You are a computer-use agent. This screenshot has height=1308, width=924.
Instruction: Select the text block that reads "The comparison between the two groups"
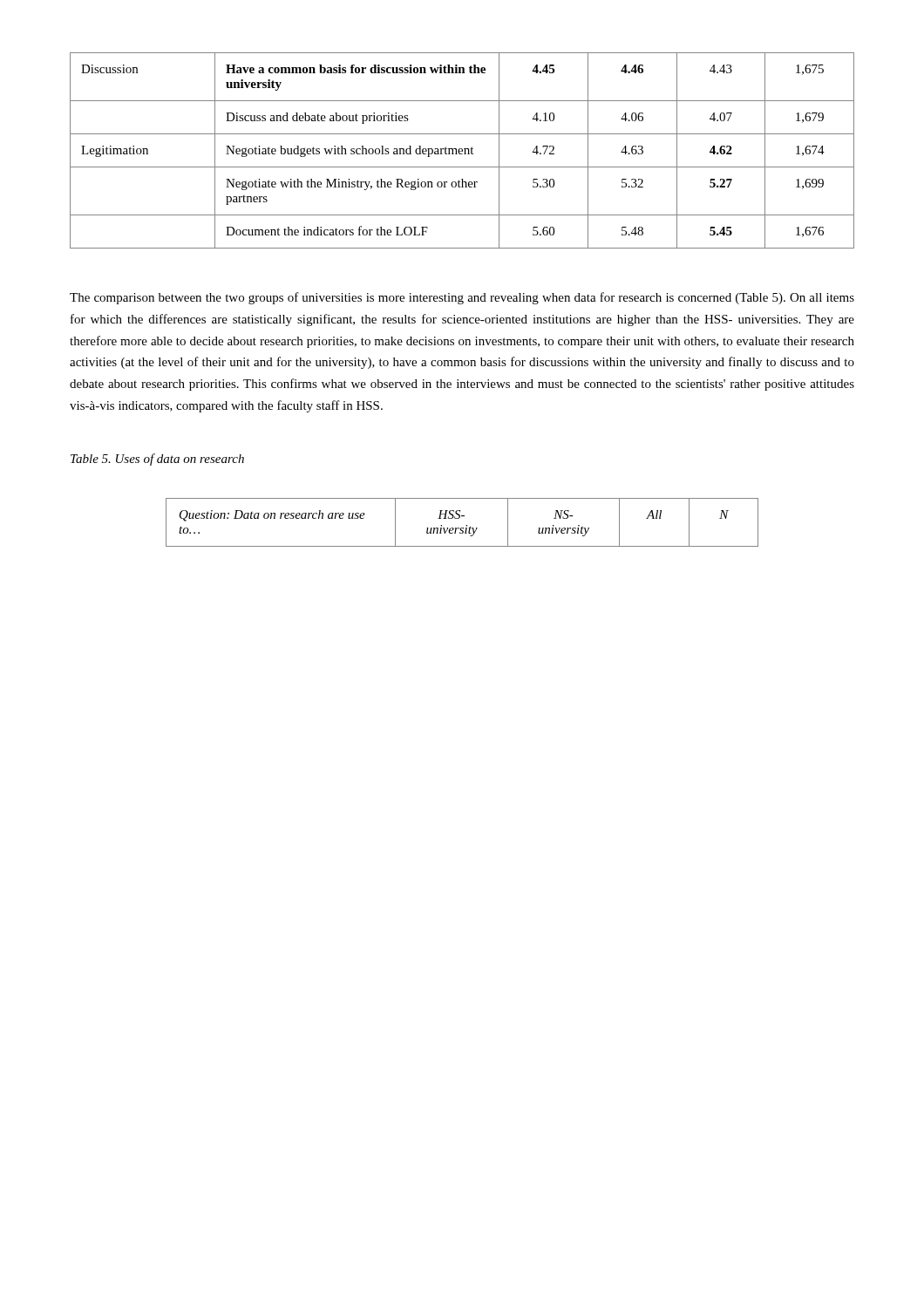462,351
